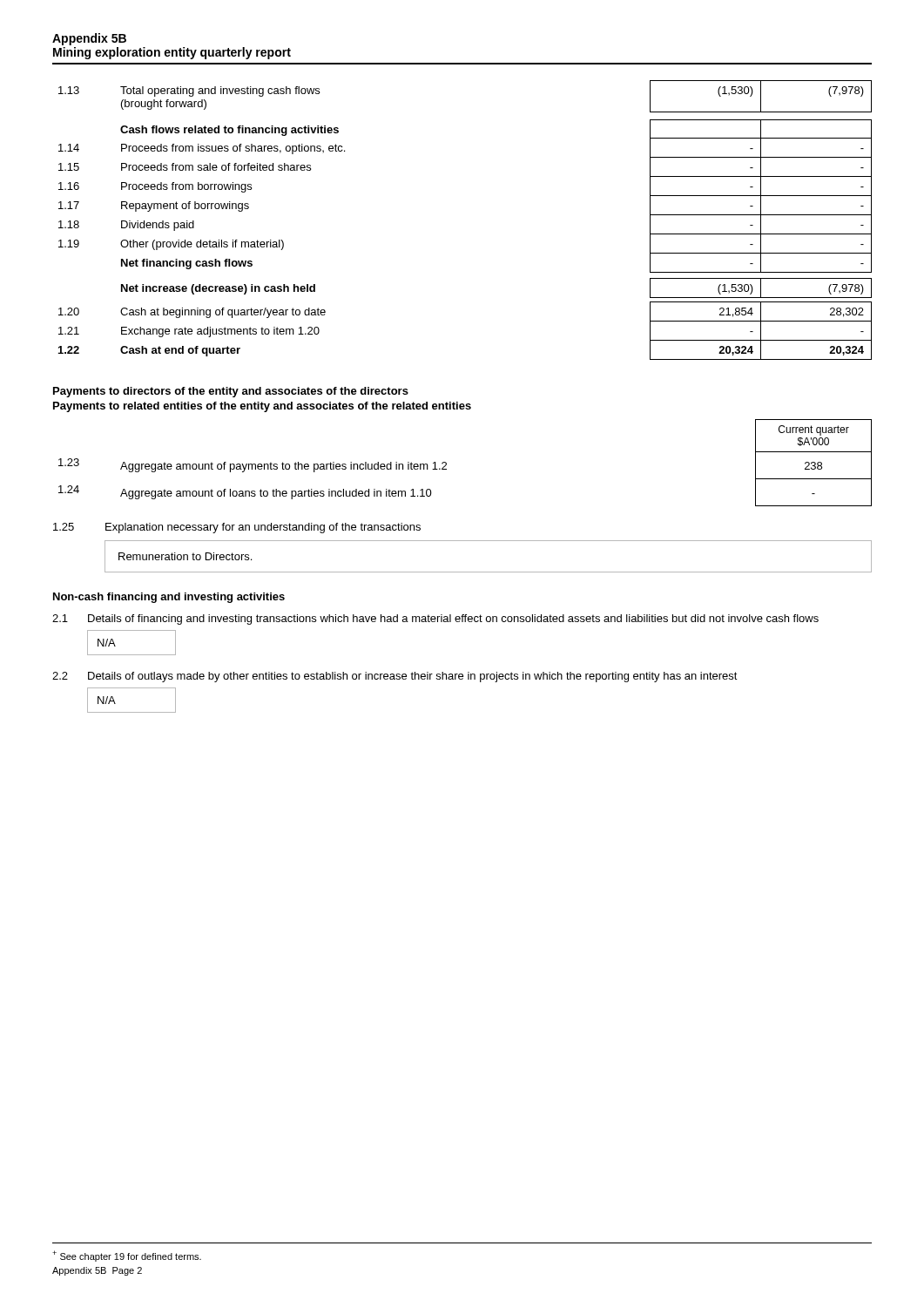Point to the text block starting "2.2 Details of outlays made by other"
This screenshot has width=924, height=1307.
click(x=462, y=676)
